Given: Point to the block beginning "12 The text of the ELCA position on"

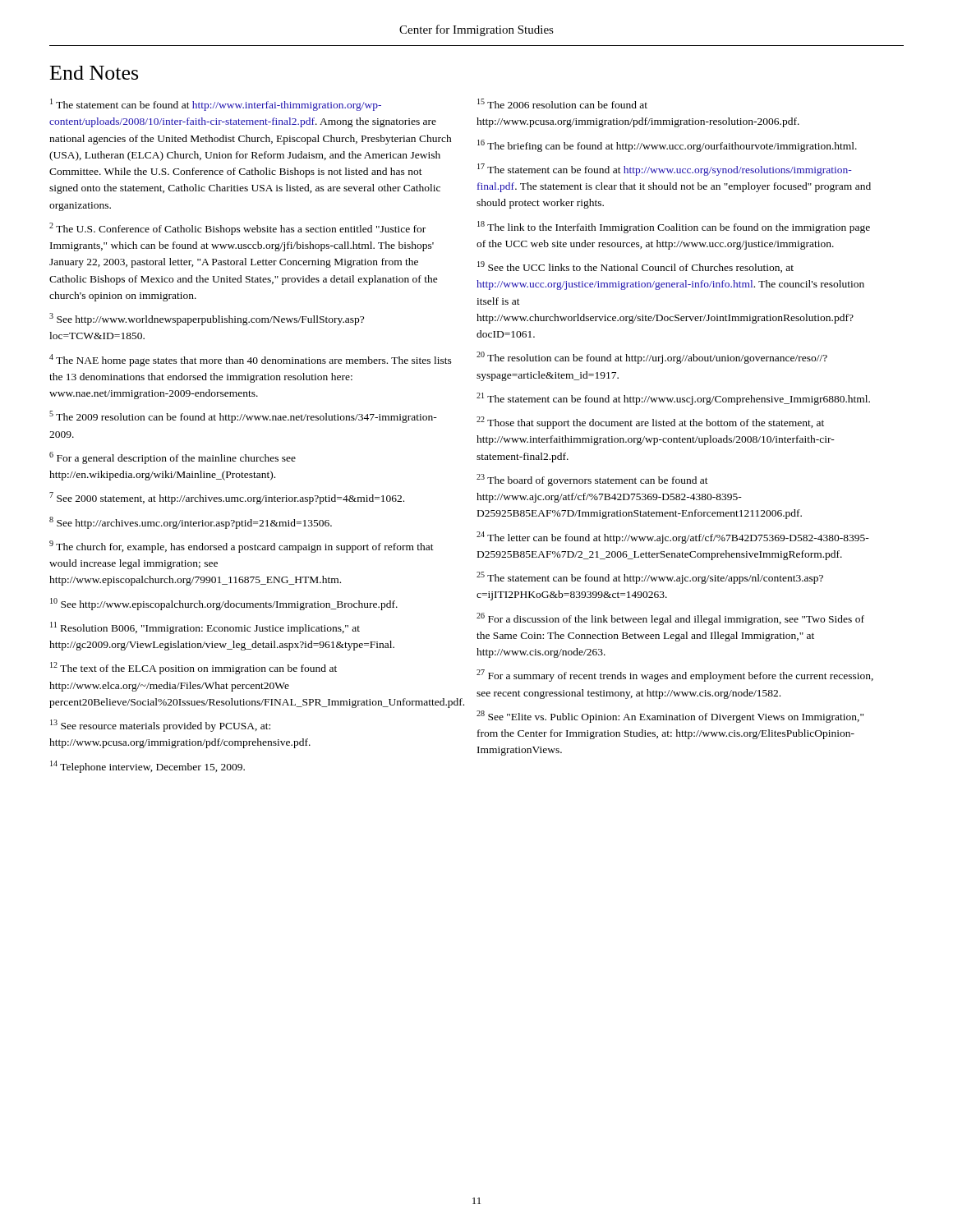Looking at the screenshot, I should pos(251,684).
